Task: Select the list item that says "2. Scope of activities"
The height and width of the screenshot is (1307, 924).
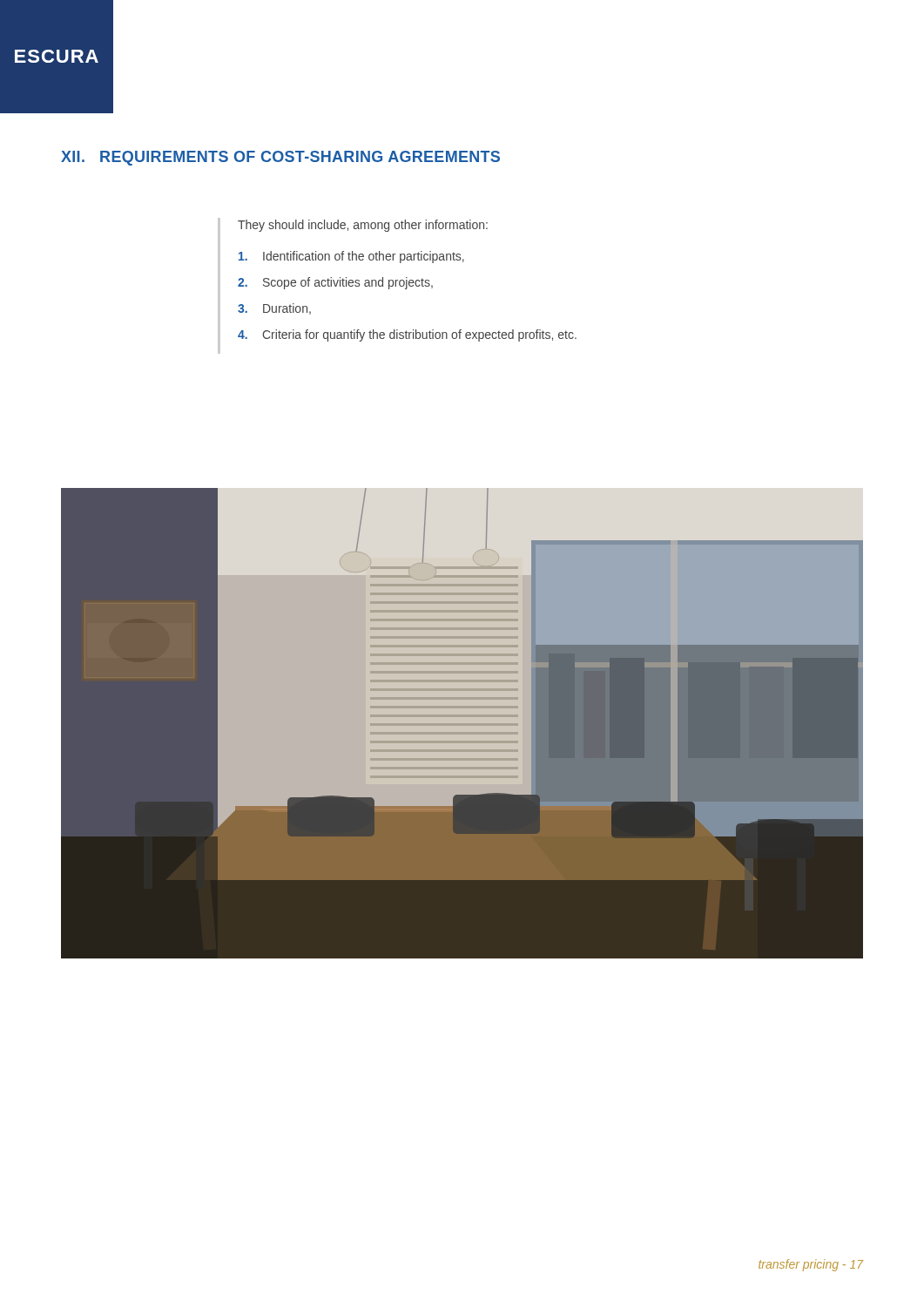Action: (336, 282)
